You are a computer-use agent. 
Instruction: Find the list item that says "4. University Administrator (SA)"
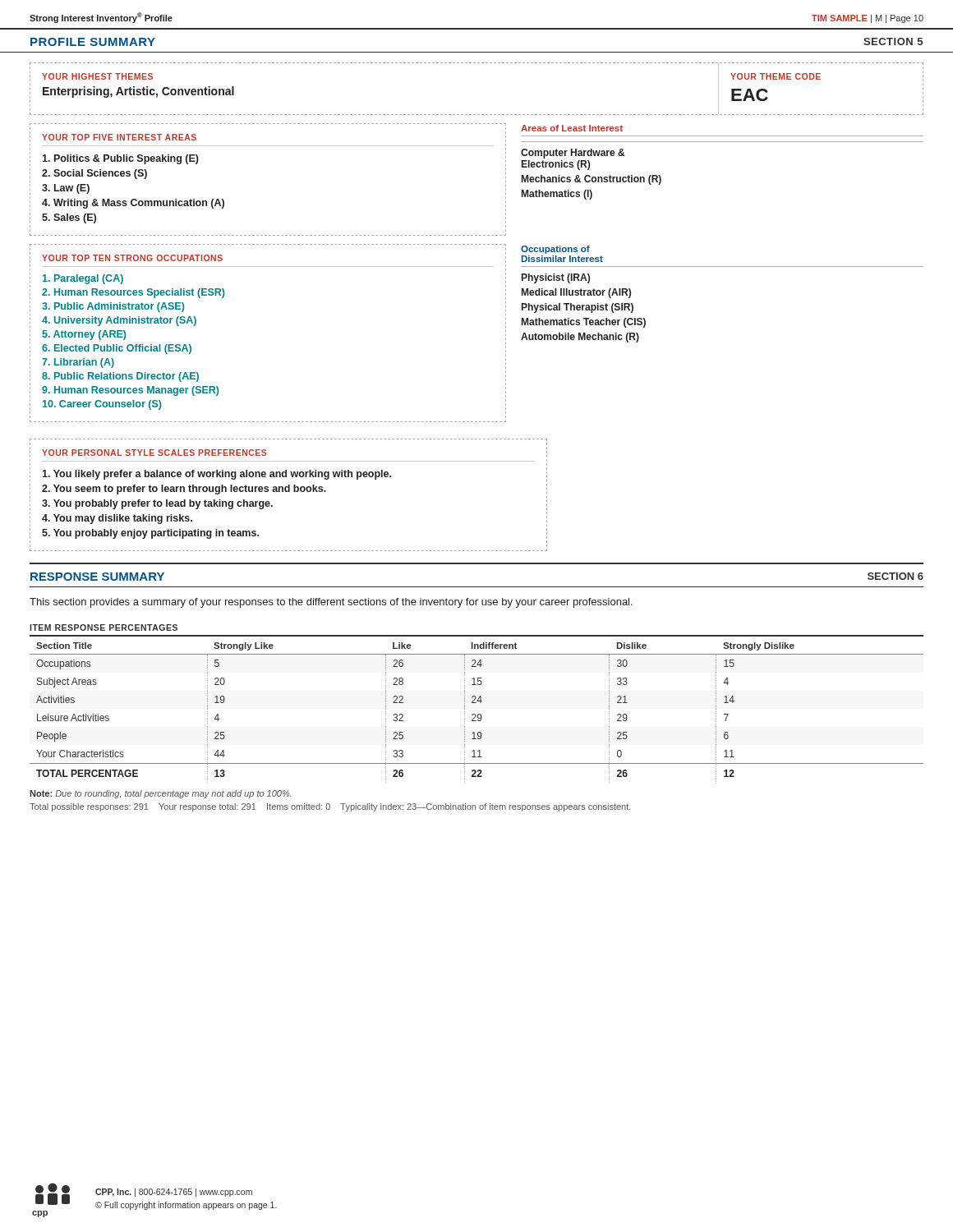click(119, 320)
